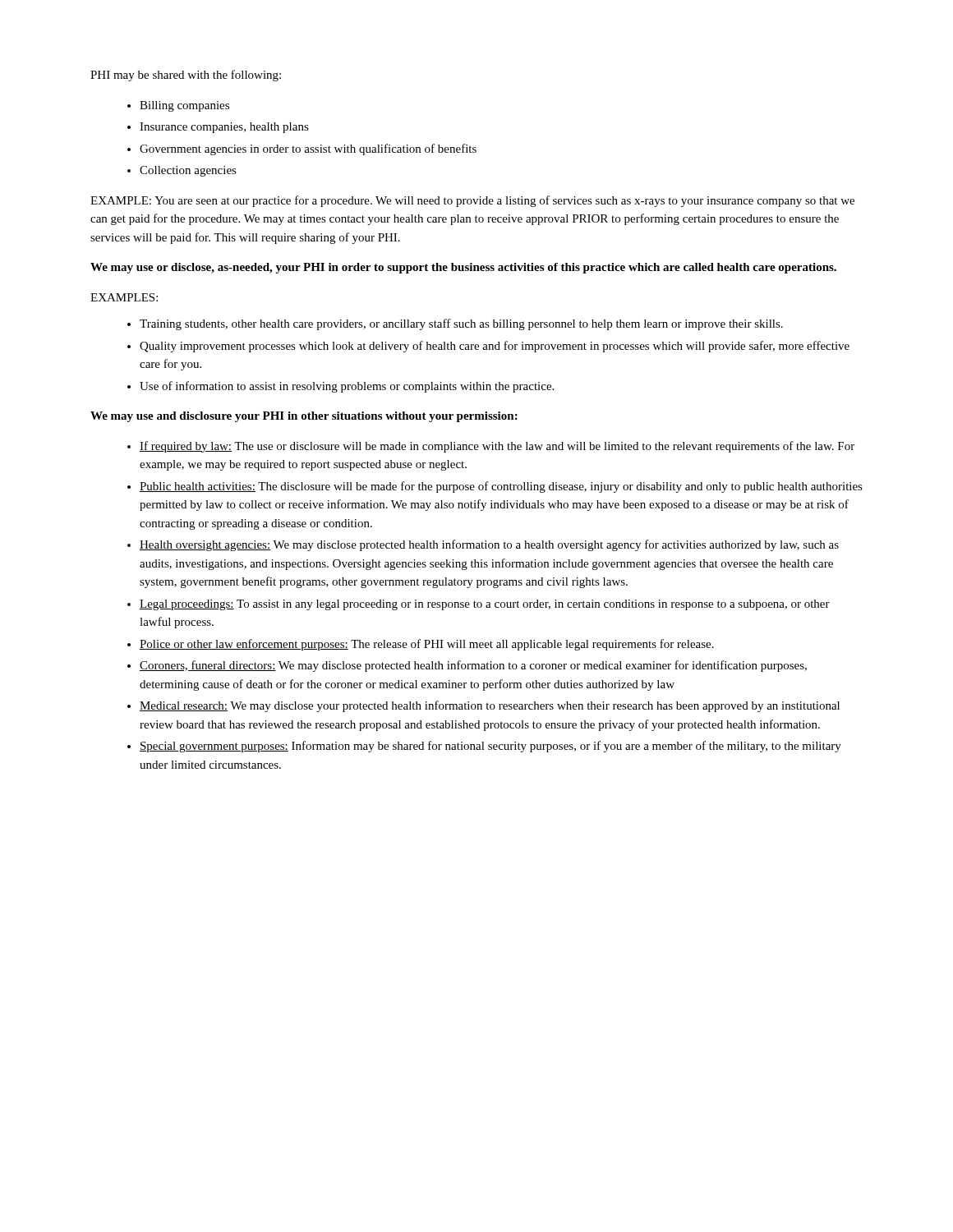Click on the section header that says "We may use and disclosure your"
Image resolution: width=953 pixels, height=1232 pixels.
(304, 416)
